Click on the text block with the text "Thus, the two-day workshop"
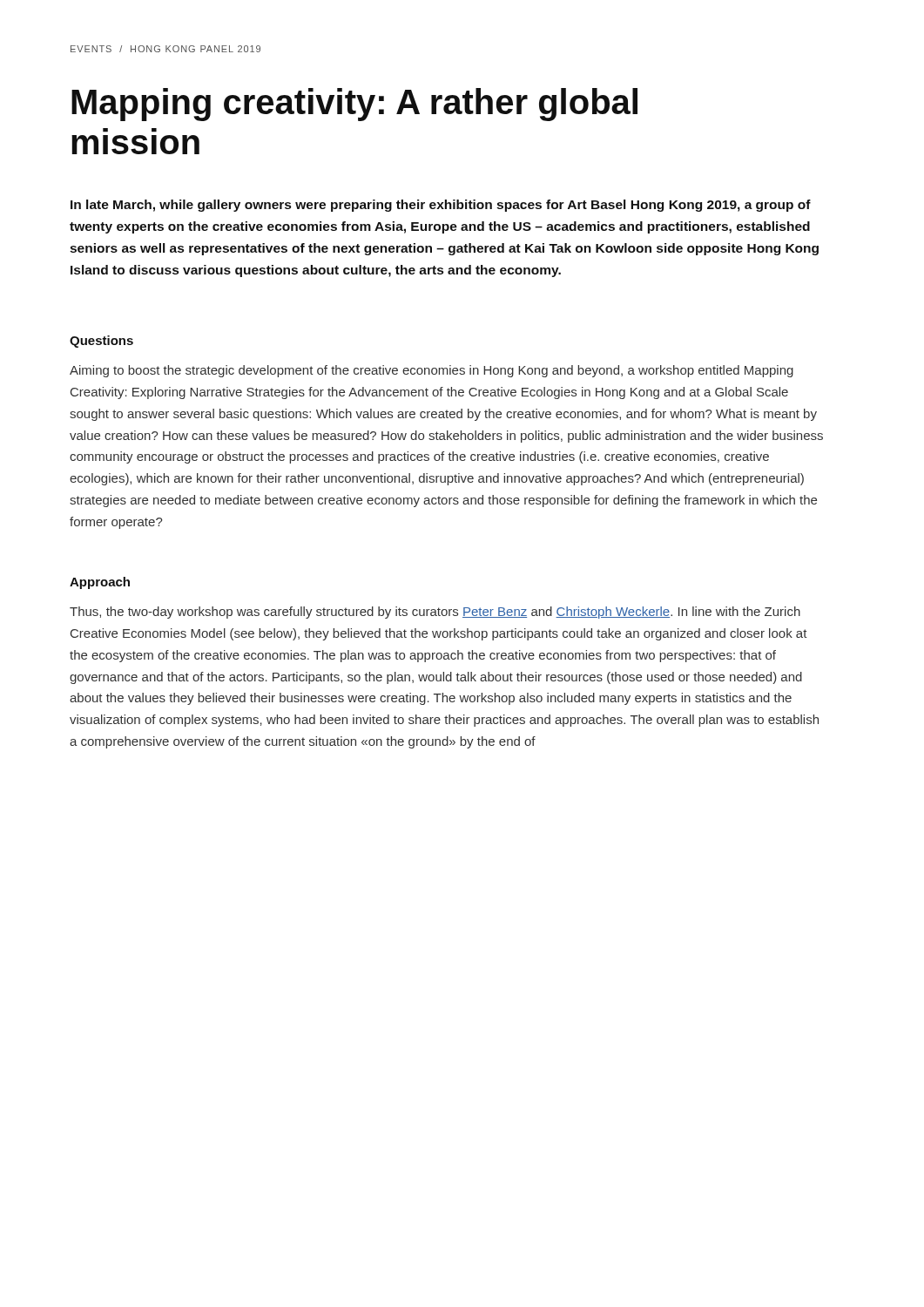Image resolution: width=924 pixels, height=1307 pixels. coord(445,676)
